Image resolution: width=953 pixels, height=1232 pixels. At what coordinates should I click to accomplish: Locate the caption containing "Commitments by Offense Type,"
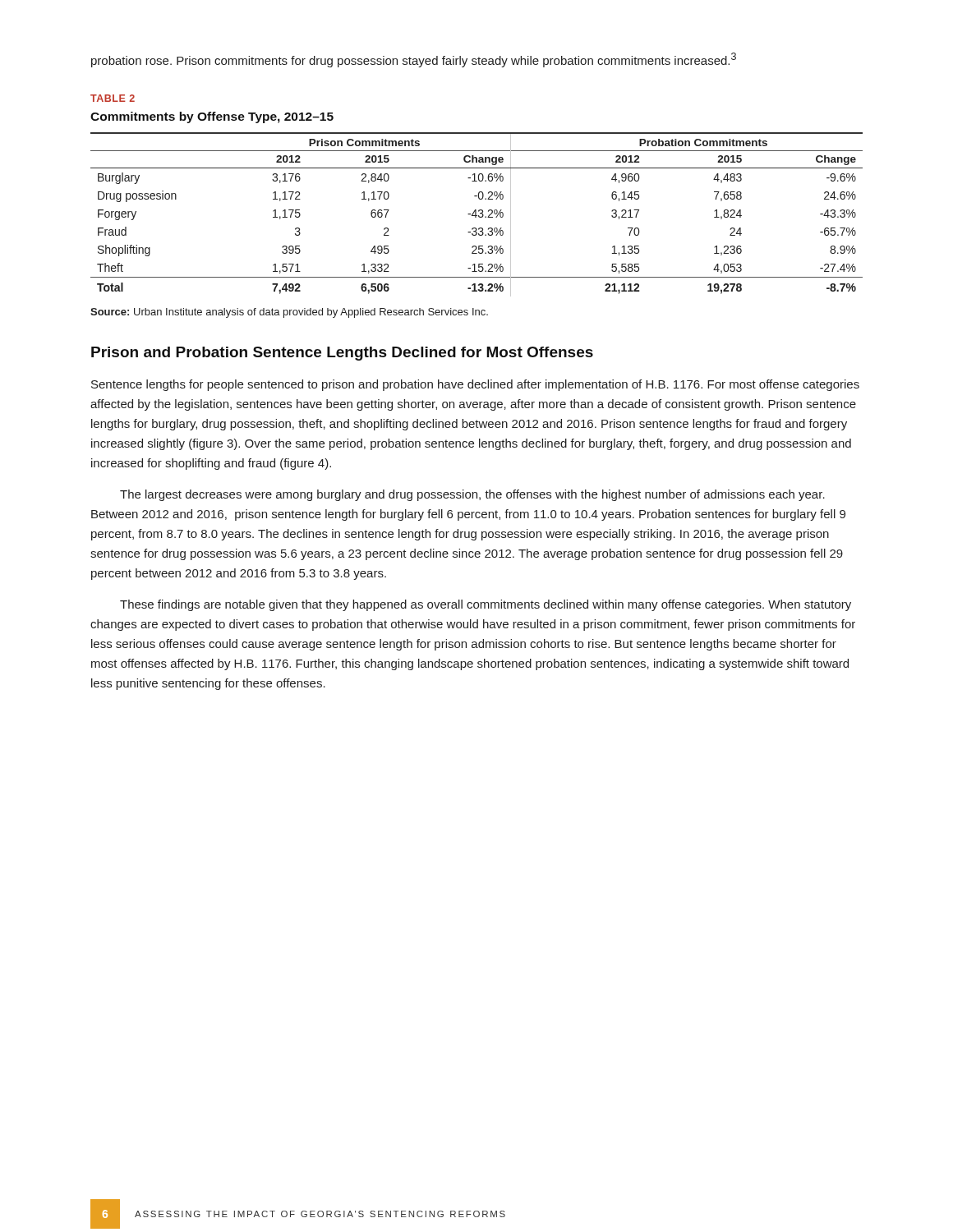(x=212, y=116)
